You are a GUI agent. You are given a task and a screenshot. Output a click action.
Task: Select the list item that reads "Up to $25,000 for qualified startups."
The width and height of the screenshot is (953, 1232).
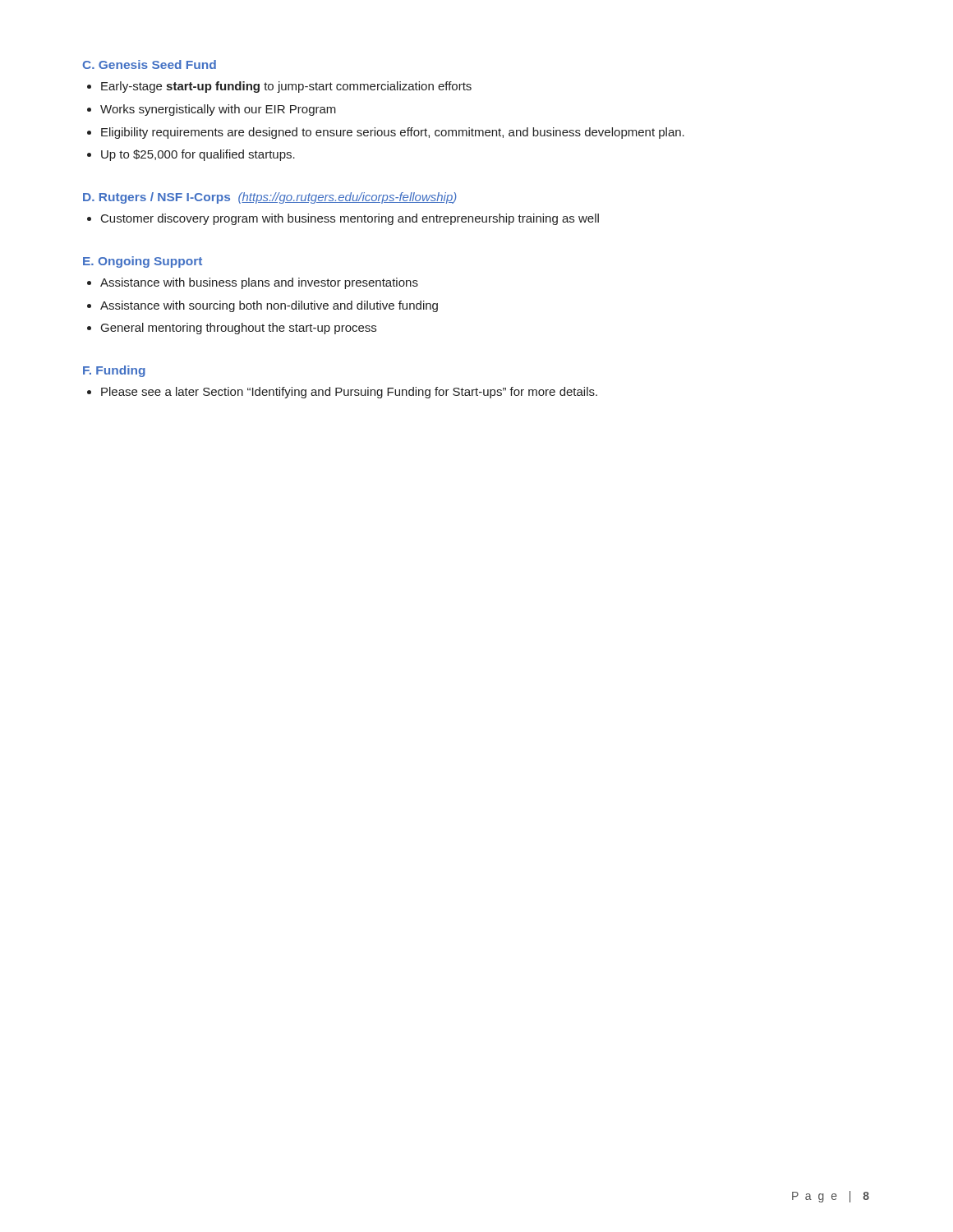[191, 155]
